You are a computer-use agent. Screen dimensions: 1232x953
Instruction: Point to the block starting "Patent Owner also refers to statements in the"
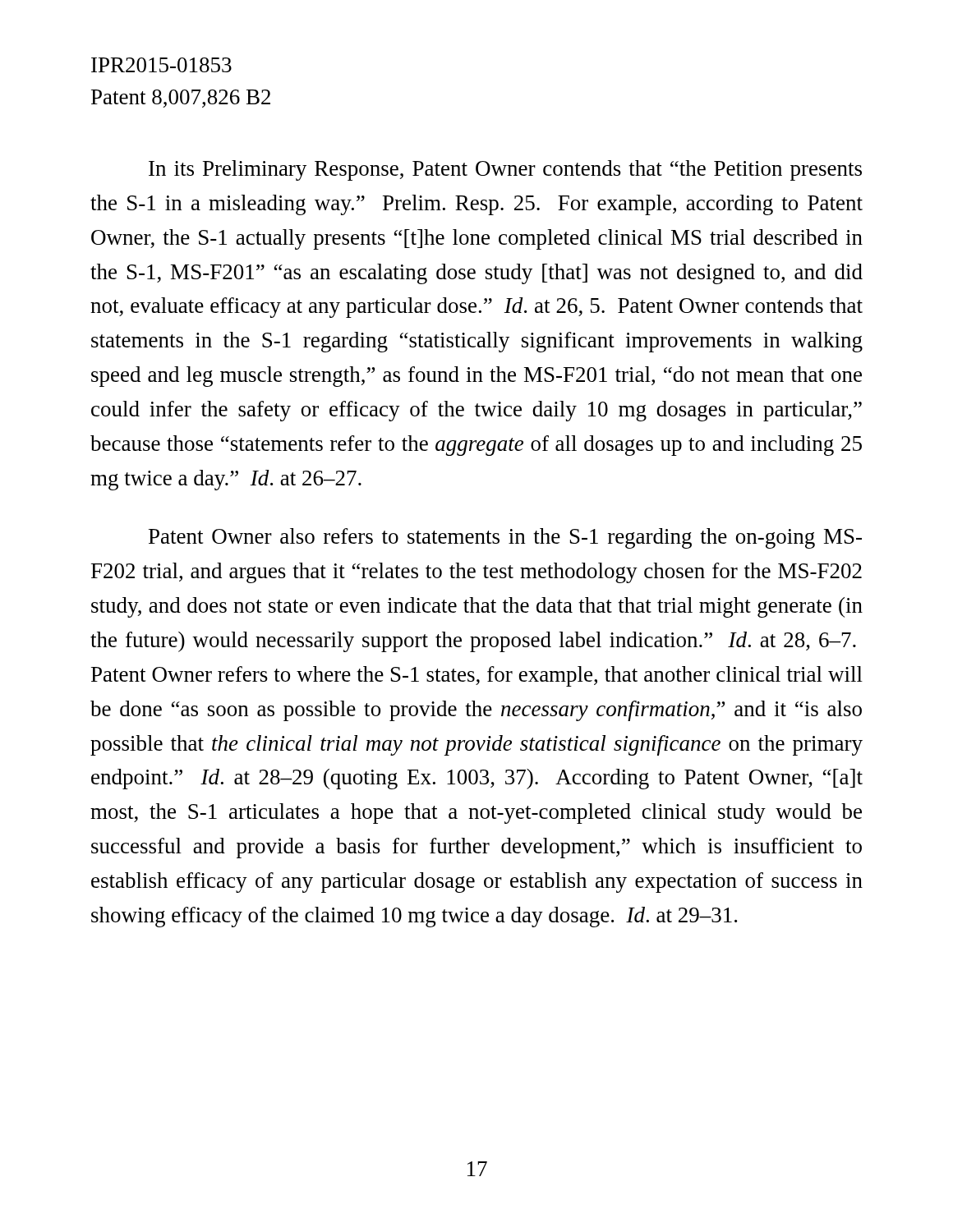476,726
